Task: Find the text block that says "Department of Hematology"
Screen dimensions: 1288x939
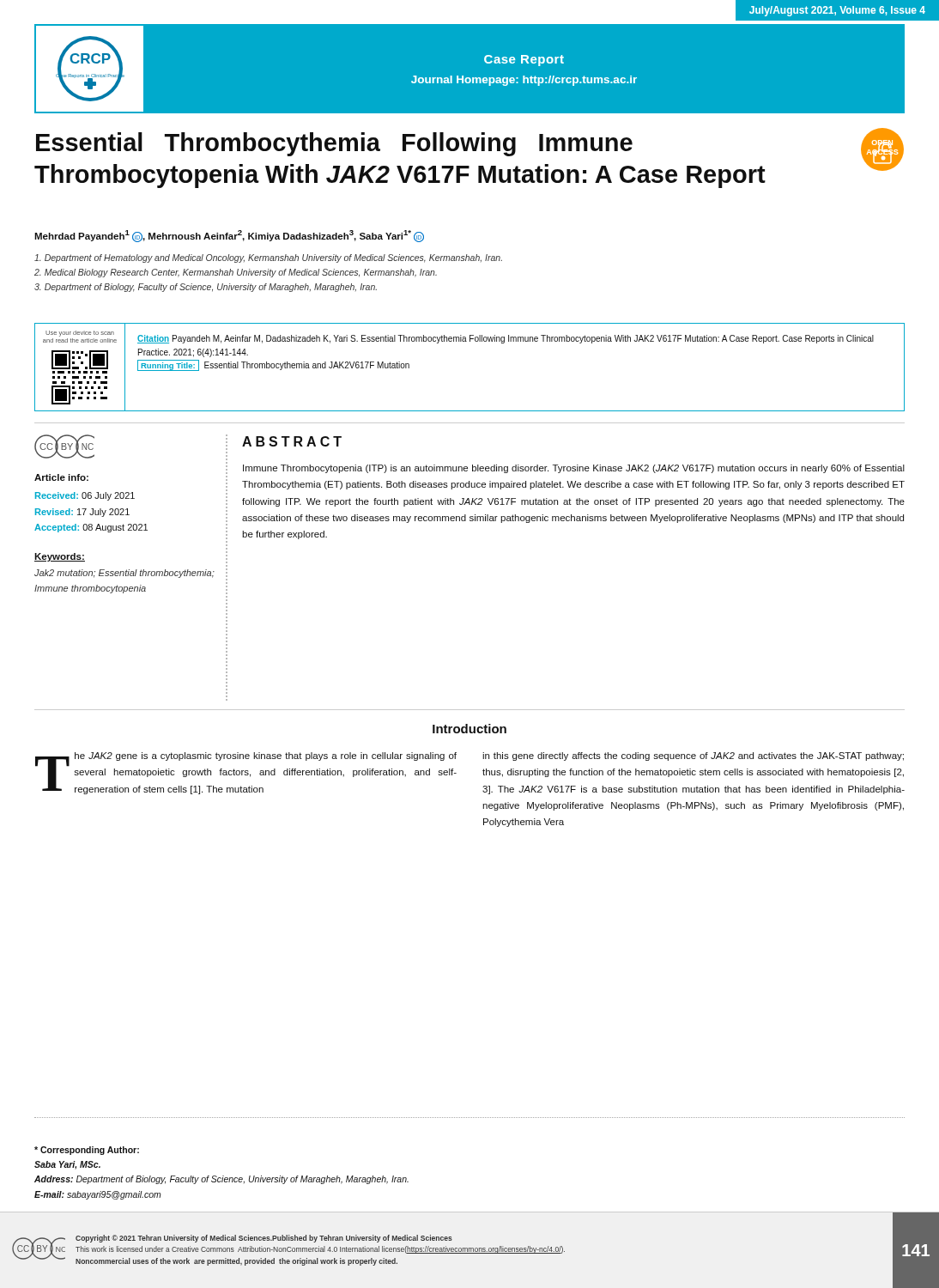Action: pyautogui.click(x=269, y=272)
